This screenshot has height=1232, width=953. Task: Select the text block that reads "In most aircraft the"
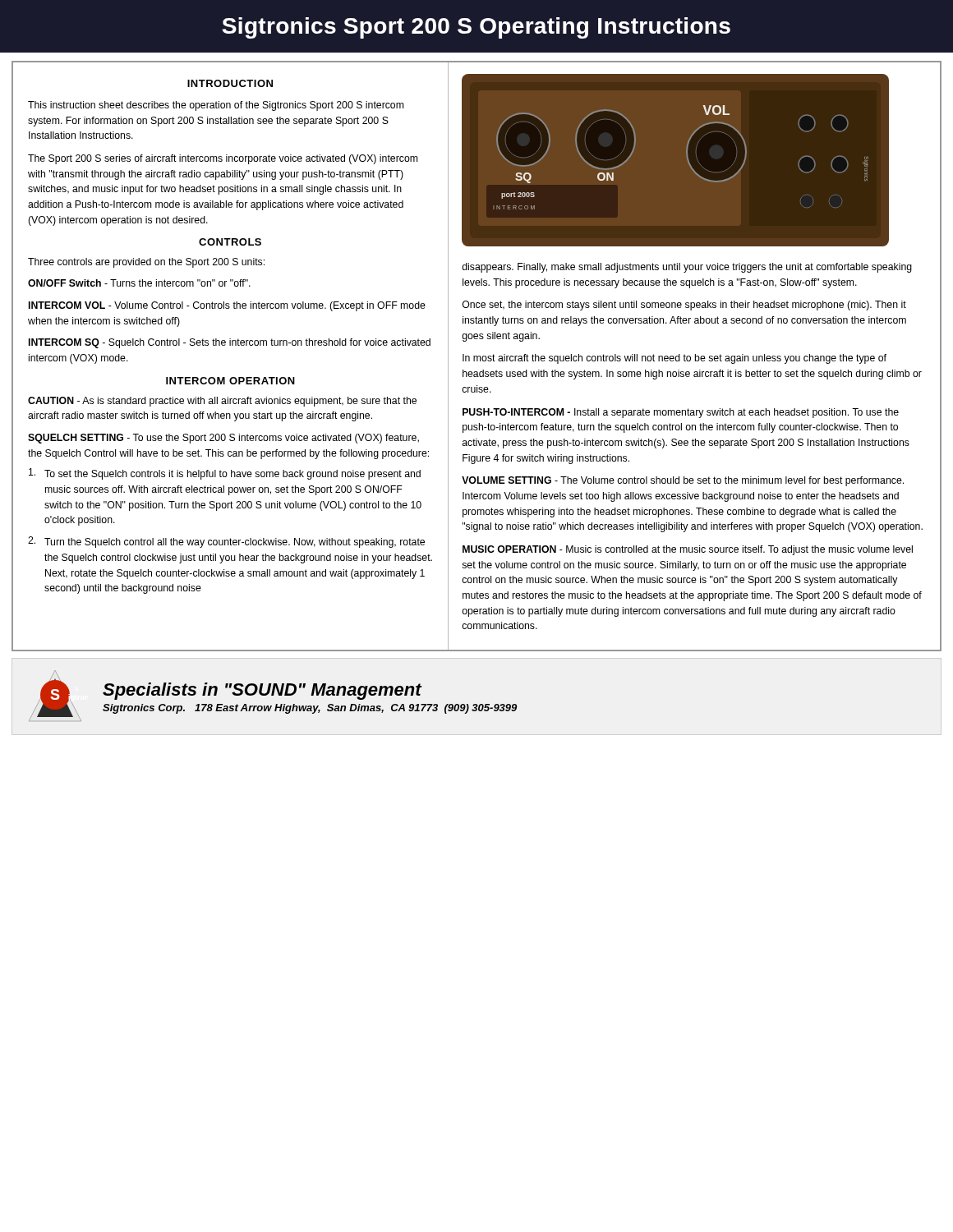[693, 374]
